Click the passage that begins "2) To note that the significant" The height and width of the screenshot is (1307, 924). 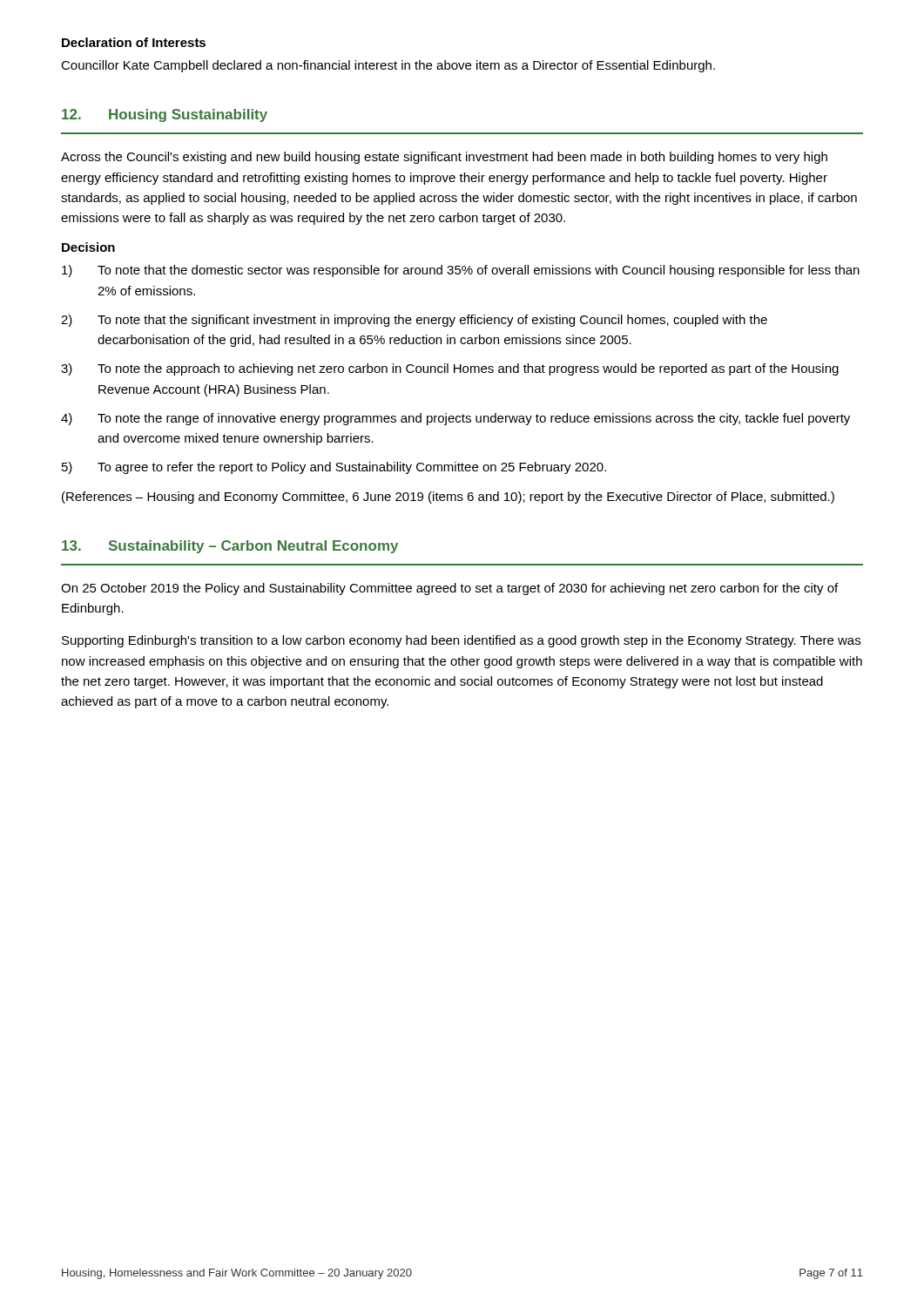pos(462,329)
